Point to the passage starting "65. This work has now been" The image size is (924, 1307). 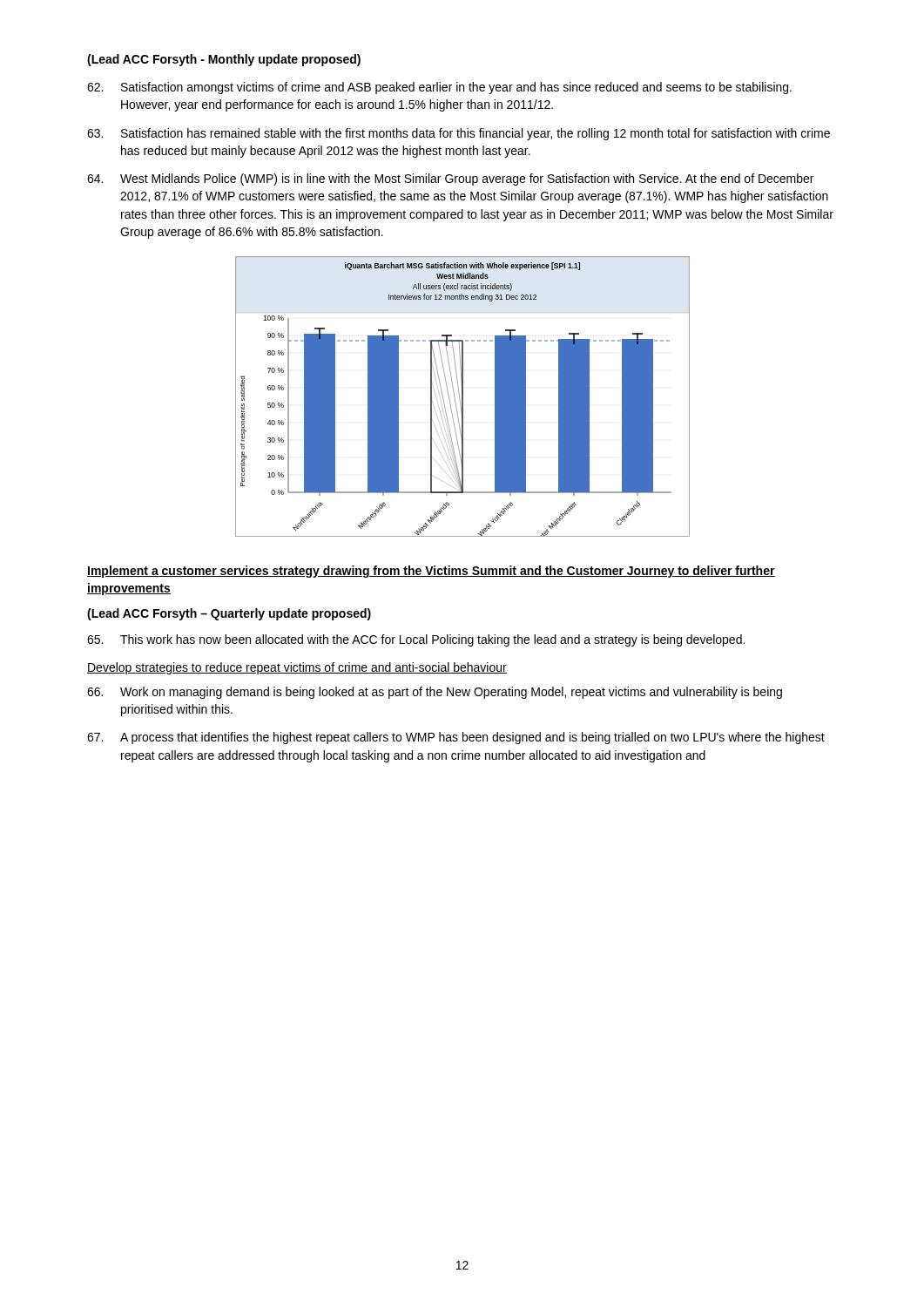coord(462,639)
